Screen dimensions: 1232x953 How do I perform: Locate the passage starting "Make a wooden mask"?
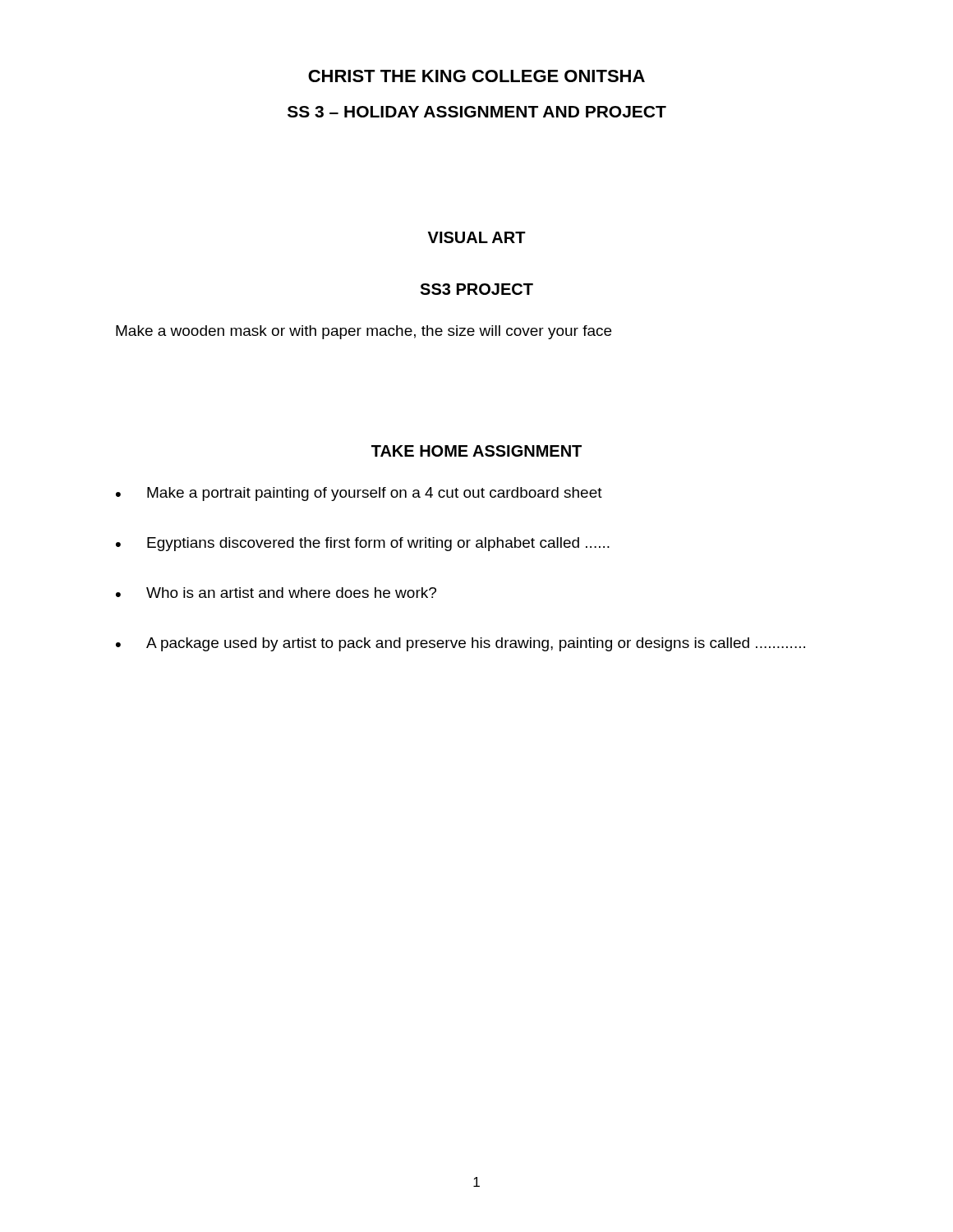(364, 331)
